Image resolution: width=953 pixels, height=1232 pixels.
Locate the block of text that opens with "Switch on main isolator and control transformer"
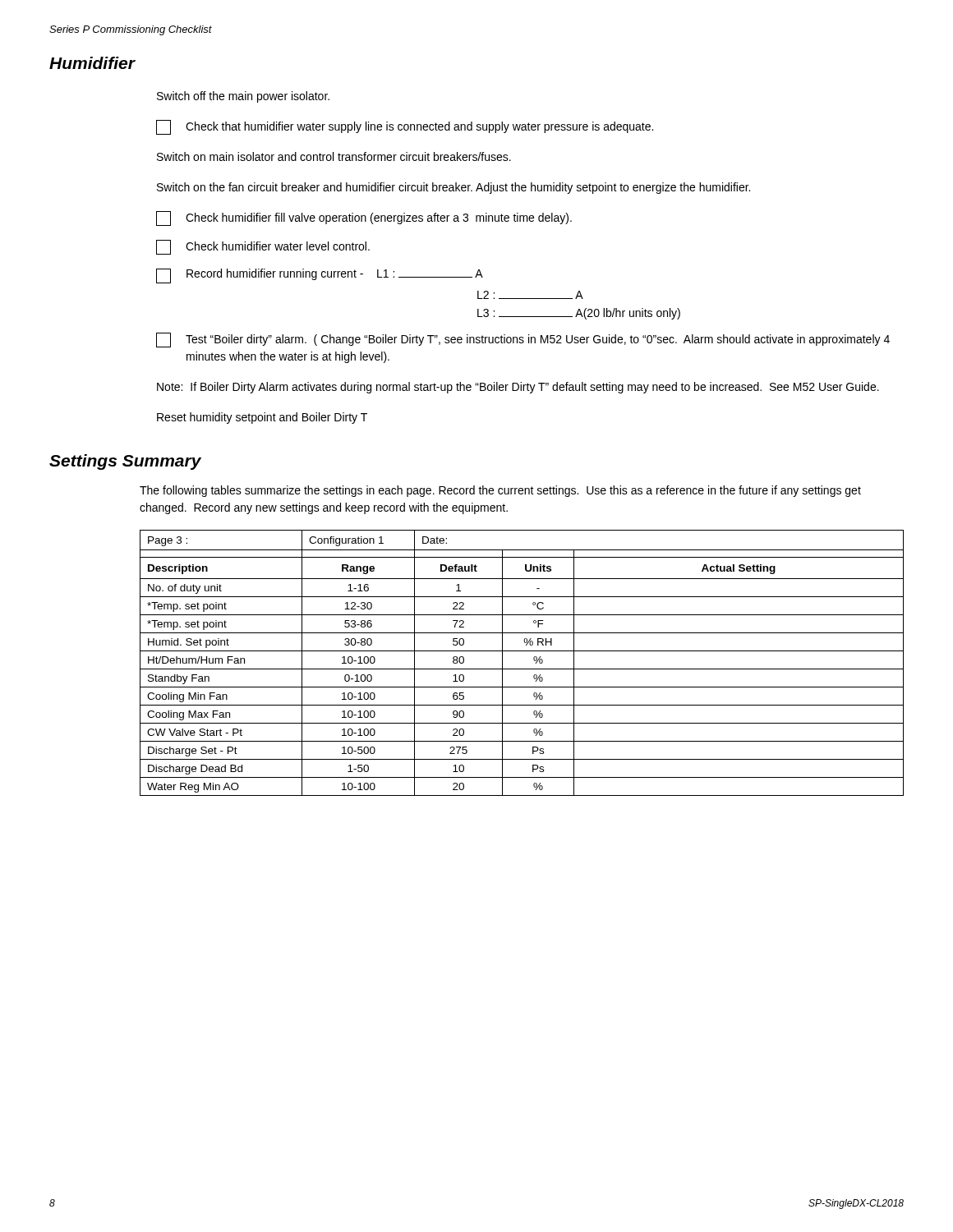pyautogui.click(x=334, y=157)
